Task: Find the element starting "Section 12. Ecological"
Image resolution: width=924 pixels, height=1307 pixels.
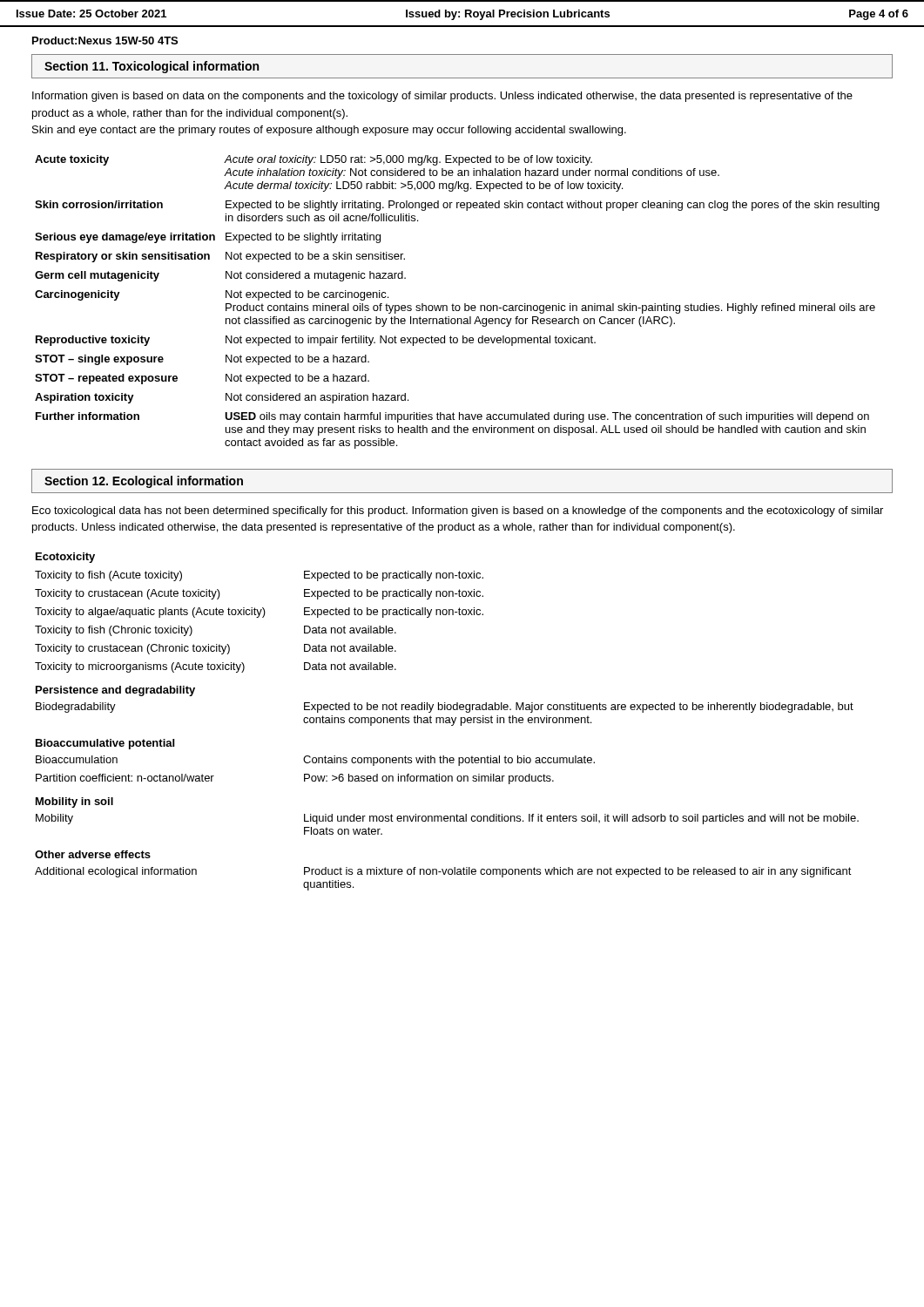Action: [144, 481]
